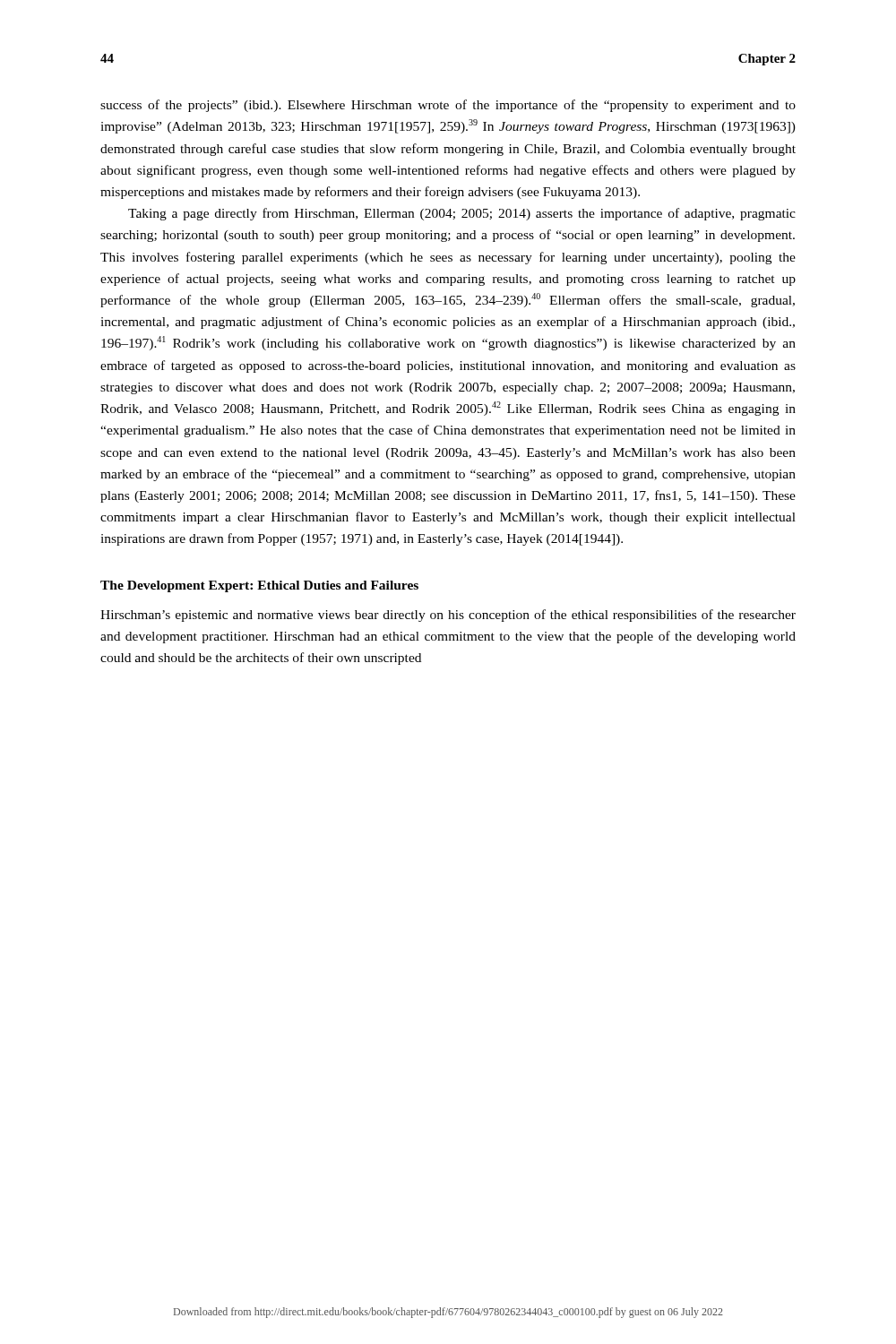Viewport: 896px width, 1344px height.
Task: Locate the section header that says "The Development Expert: Ethical Duties and Failures"
Action: (x=260, y=585)
